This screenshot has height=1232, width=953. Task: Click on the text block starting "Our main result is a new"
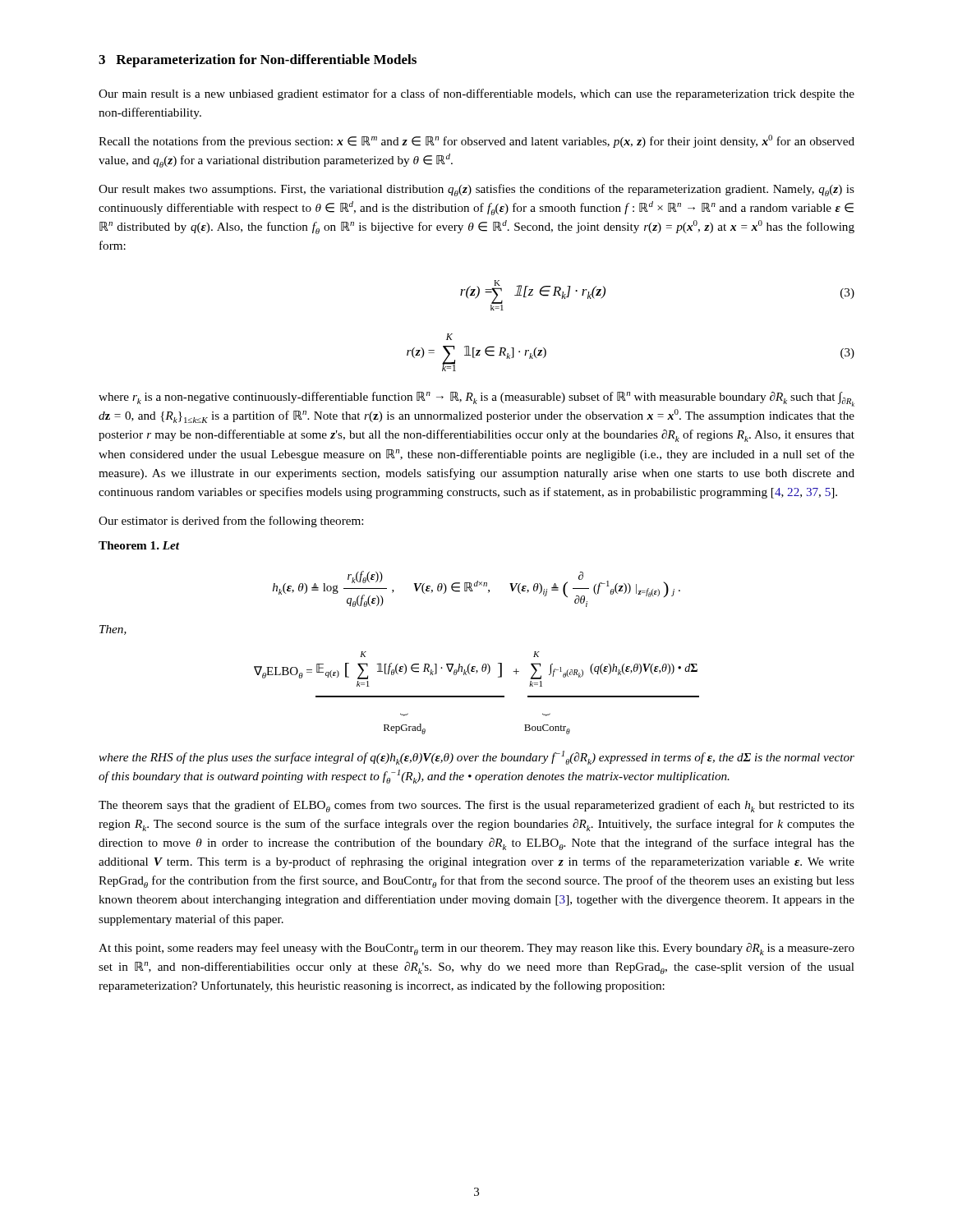(x=476, y=102)
